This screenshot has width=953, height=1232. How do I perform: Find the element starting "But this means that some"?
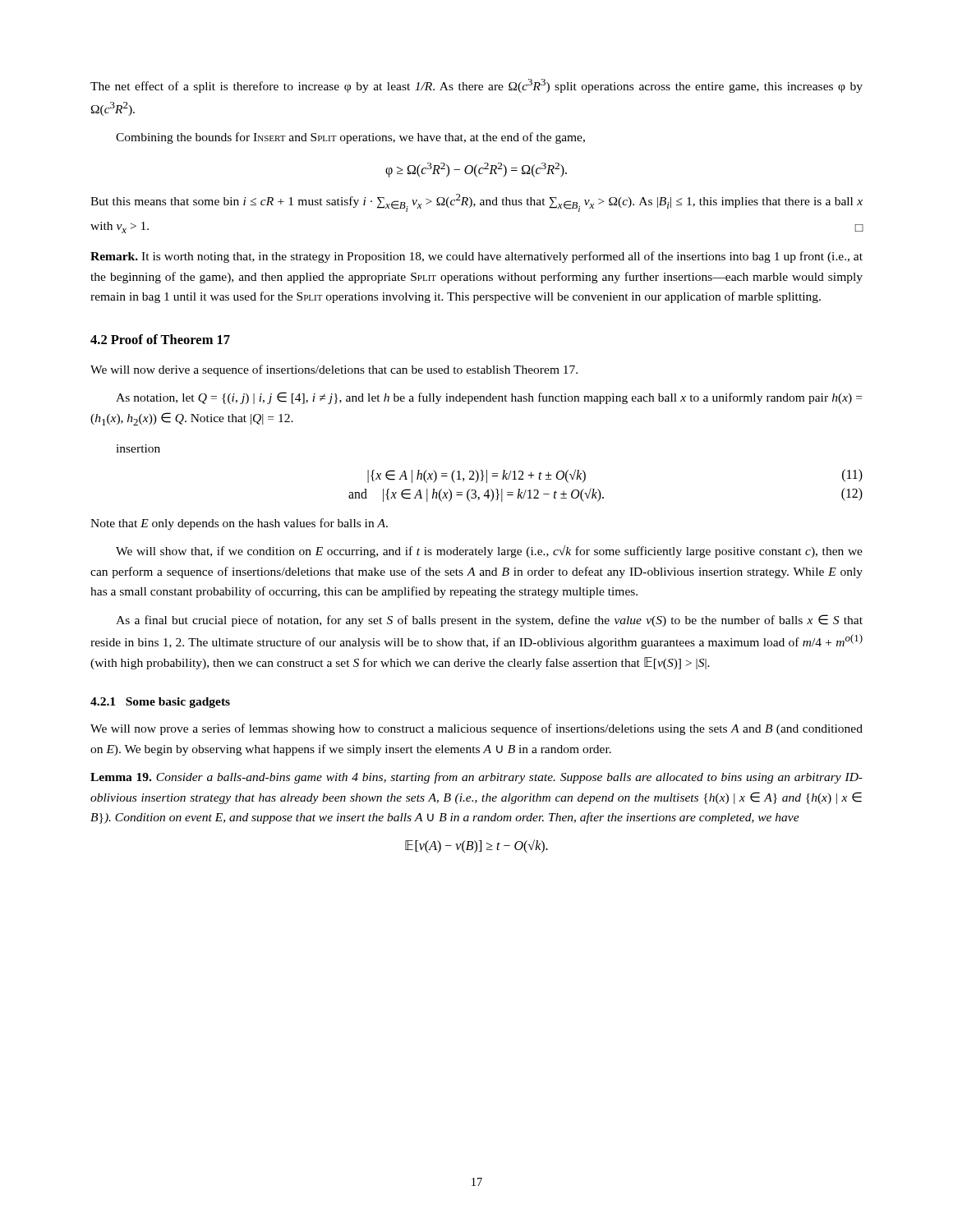(x=476, y=214)
